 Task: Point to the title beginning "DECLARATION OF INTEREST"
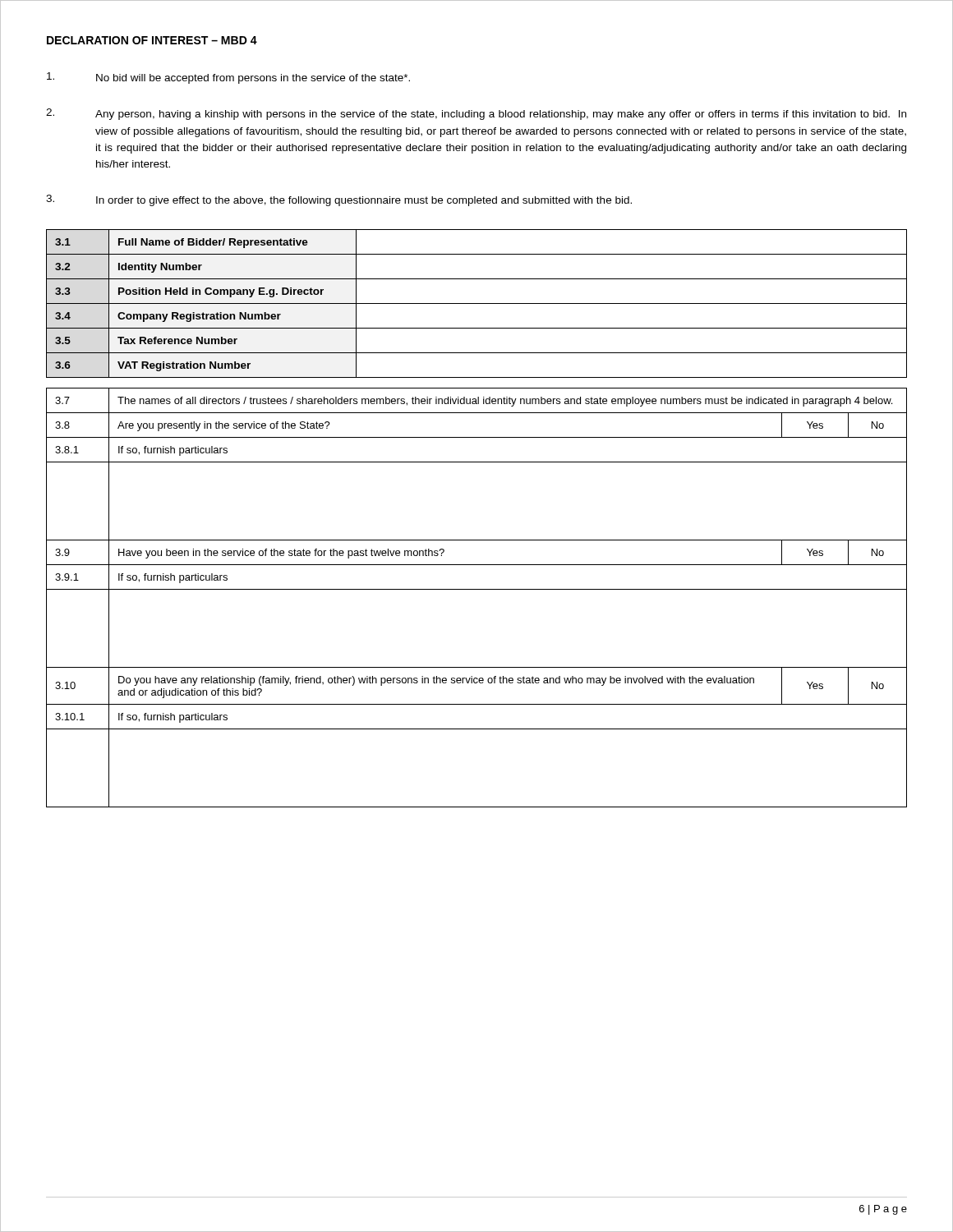coord(151,40)
